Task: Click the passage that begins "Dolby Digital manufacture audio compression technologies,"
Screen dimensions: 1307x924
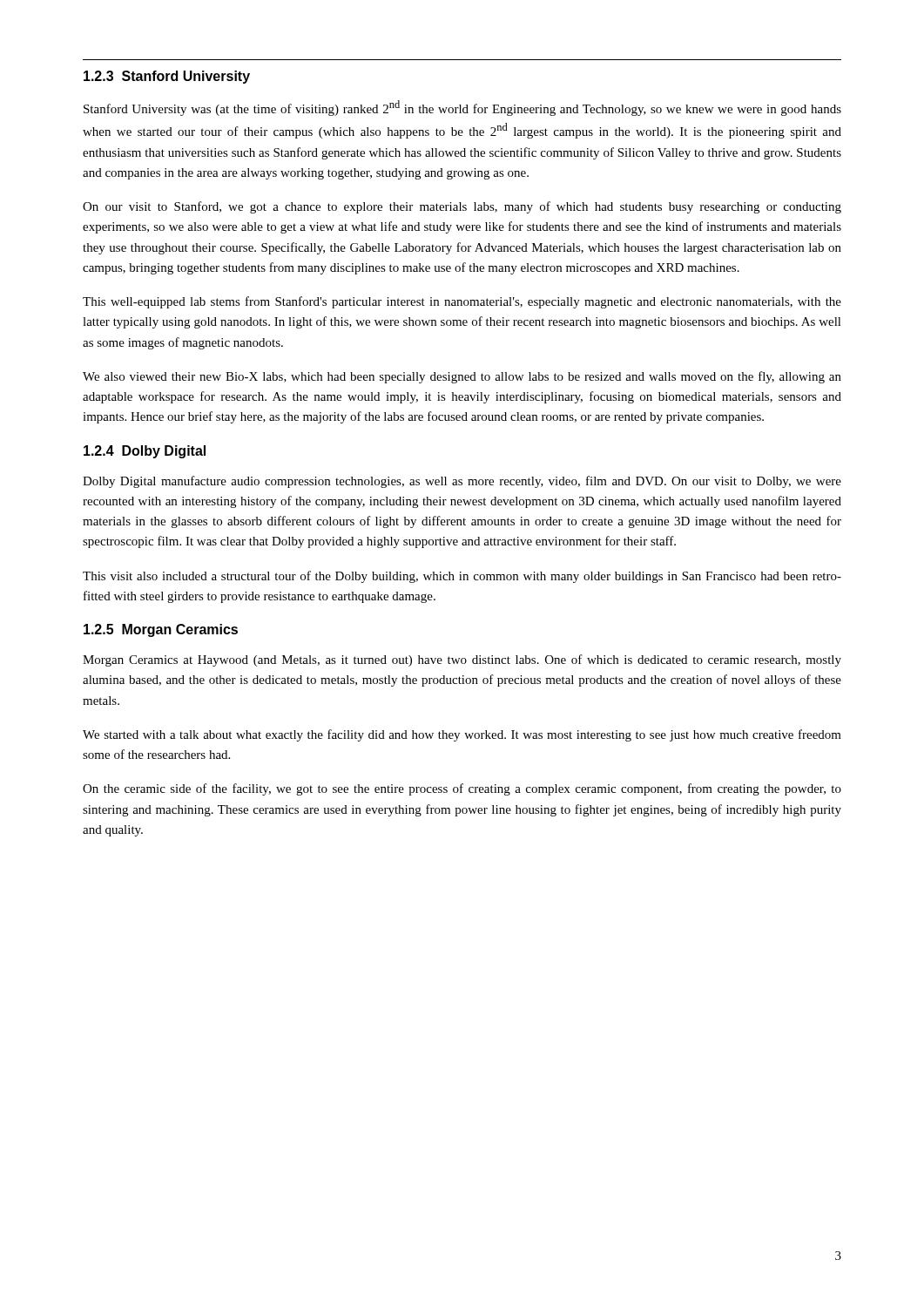Action: pyautogui.click(x=462, y=511)
